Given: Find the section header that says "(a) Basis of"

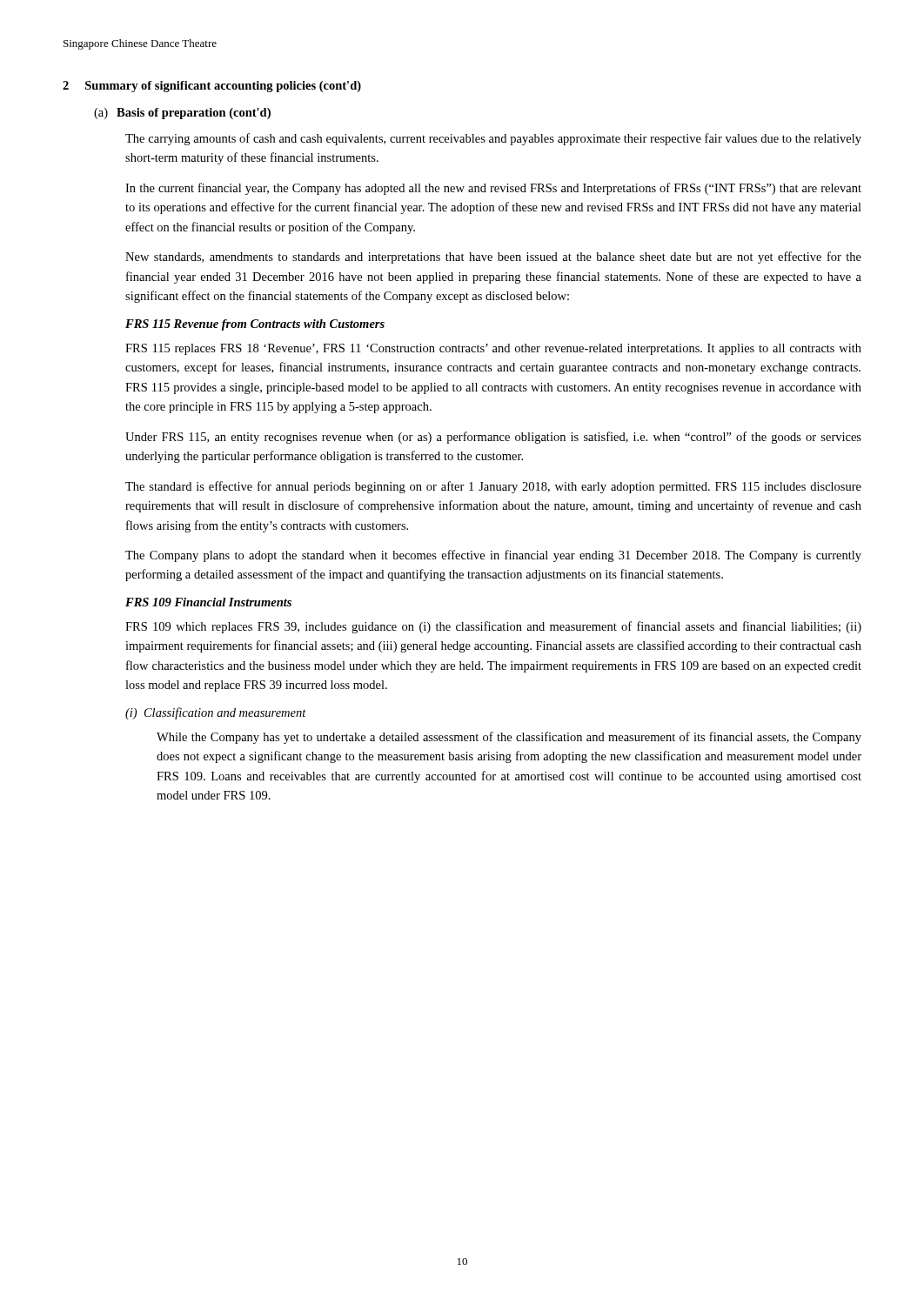Looking at the screenshot, I should (x=182, y=113).
